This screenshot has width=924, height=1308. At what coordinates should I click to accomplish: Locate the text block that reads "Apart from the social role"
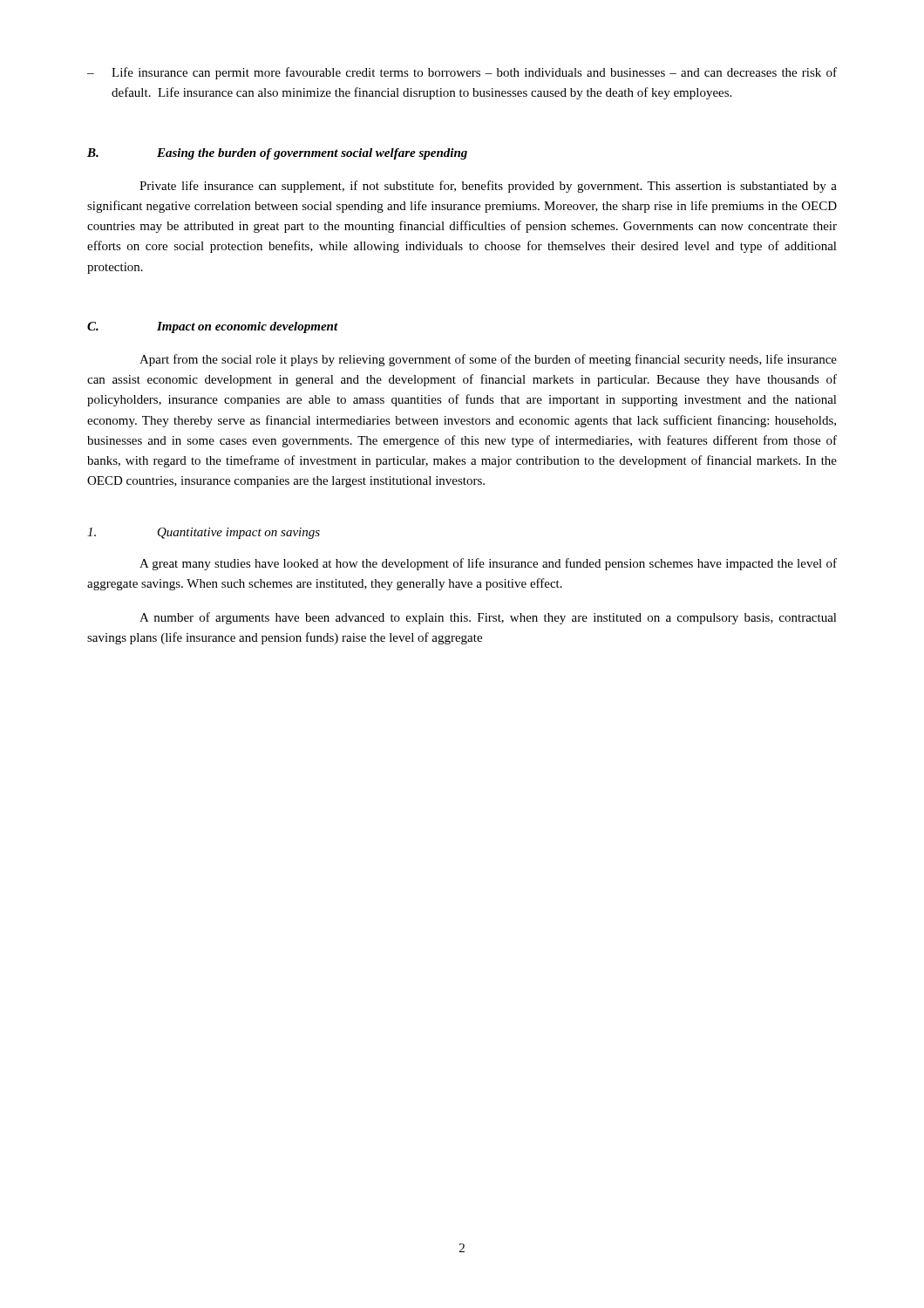tap(462, 420)
